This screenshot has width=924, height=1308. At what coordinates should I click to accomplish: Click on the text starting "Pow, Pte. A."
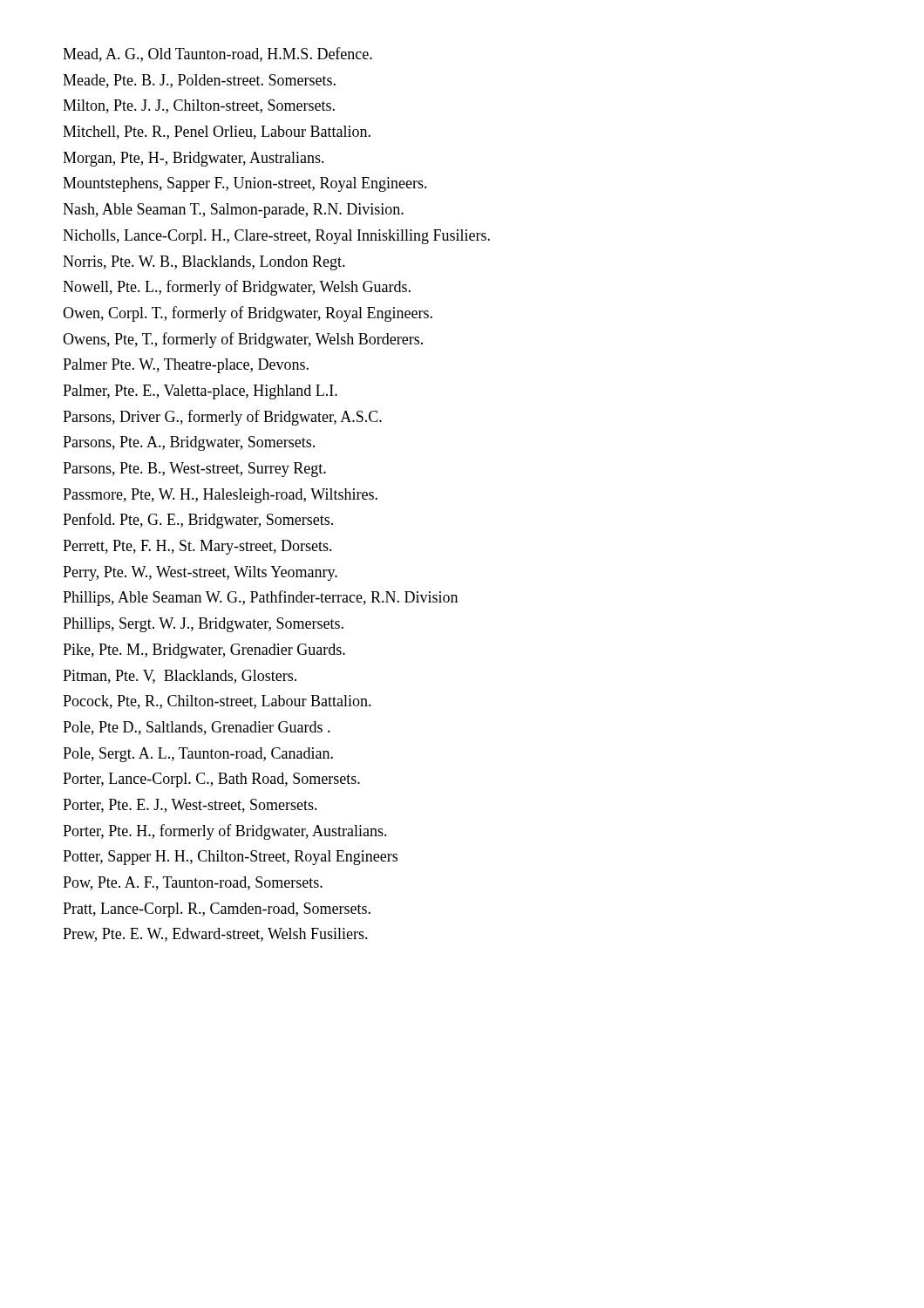193,882
